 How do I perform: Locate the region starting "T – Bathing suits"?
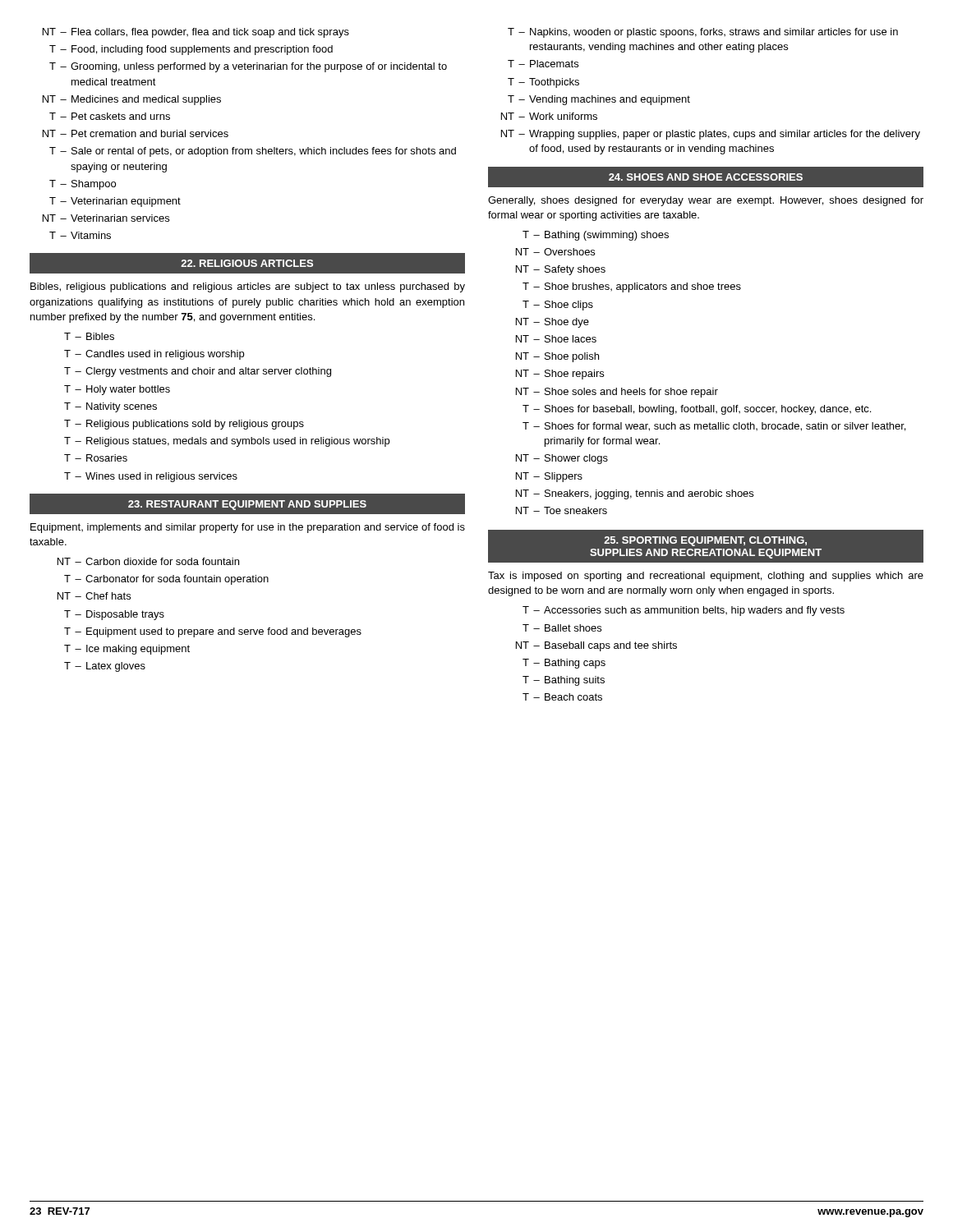click(x=564, y=681)
